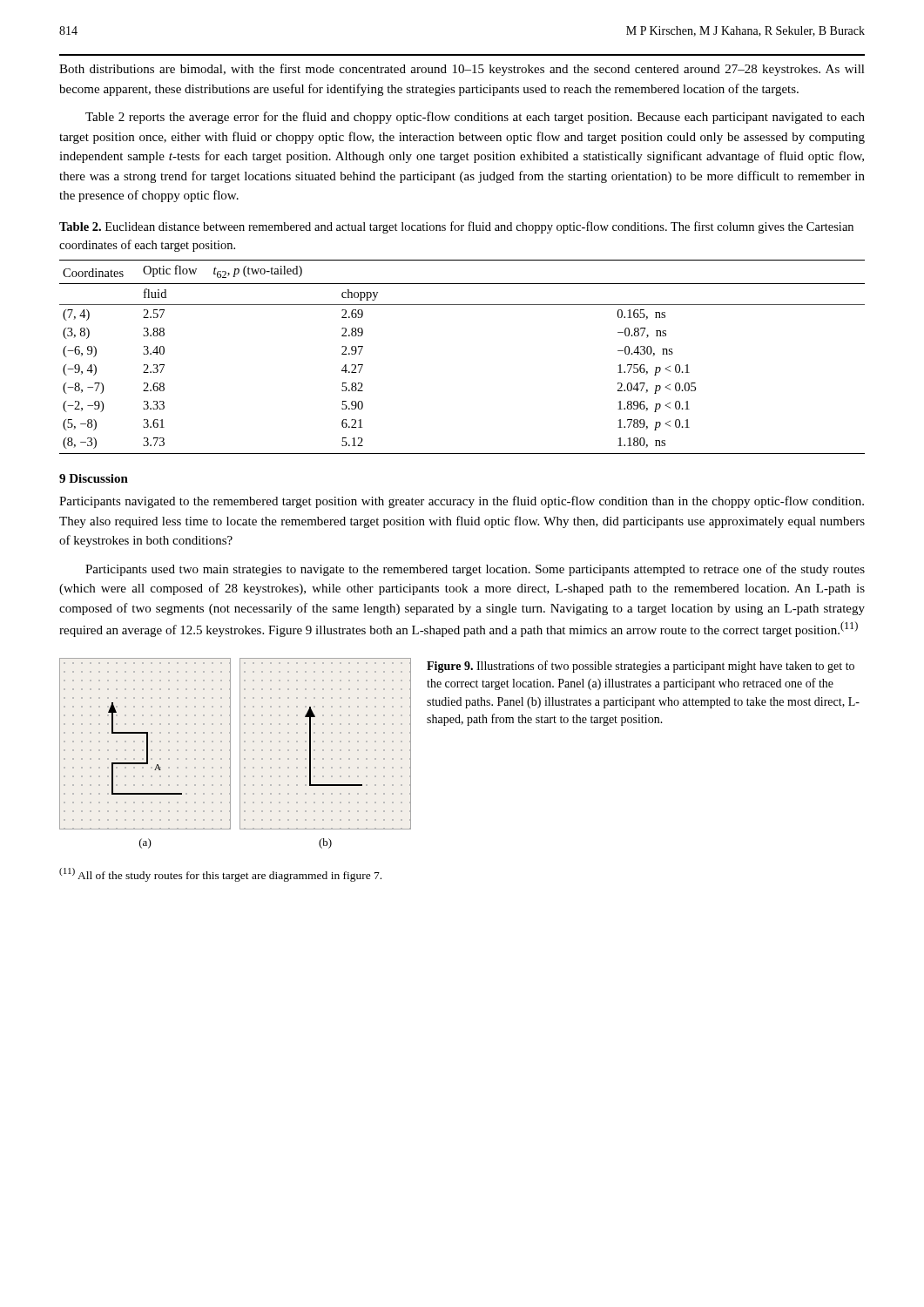Click on the element starting "(11) All of the study routes for"
The image size is (924, 1307).
tap(221, 873)
